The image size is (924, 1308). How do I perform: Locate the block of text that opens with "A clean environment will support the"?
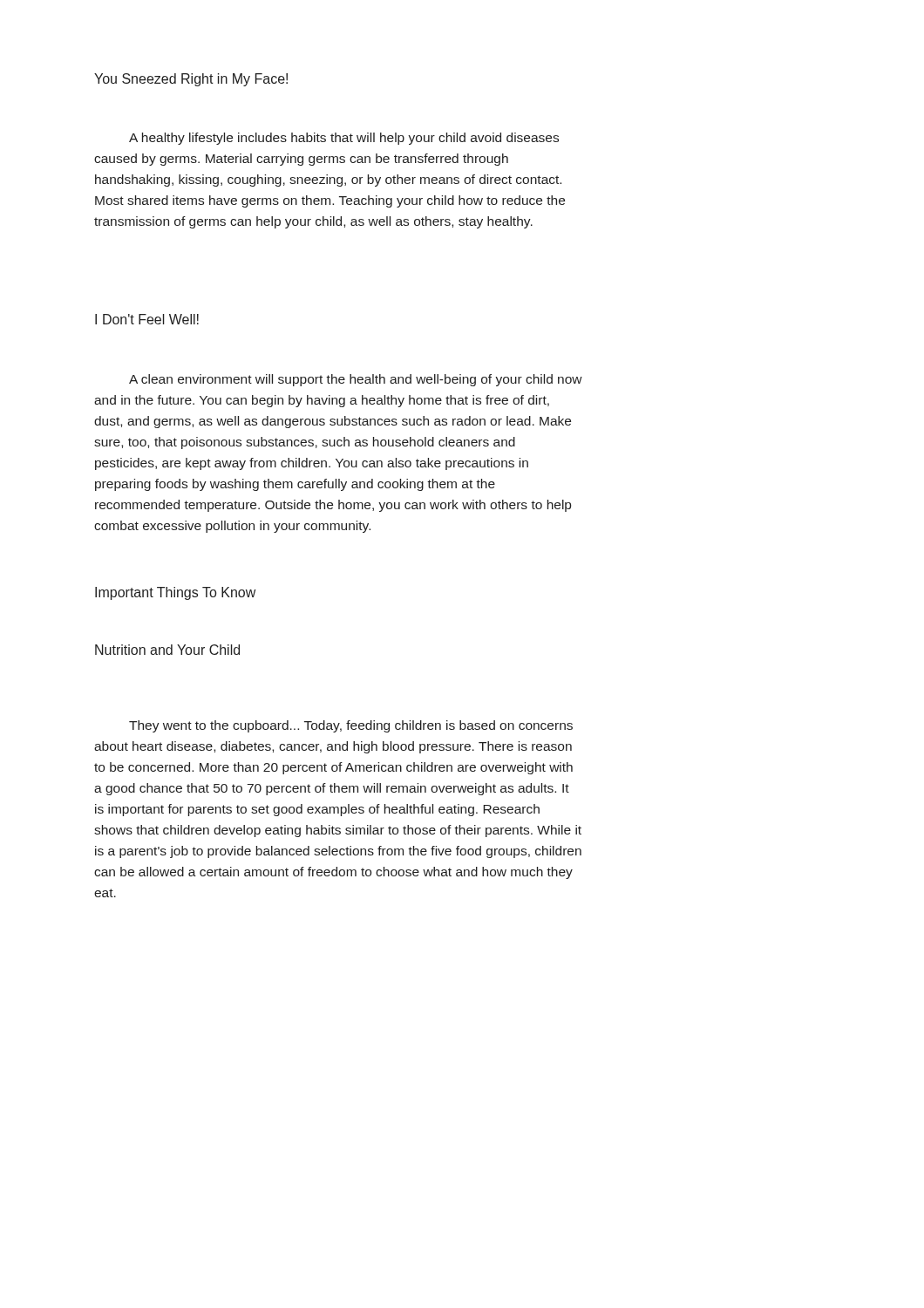[338, 453]
